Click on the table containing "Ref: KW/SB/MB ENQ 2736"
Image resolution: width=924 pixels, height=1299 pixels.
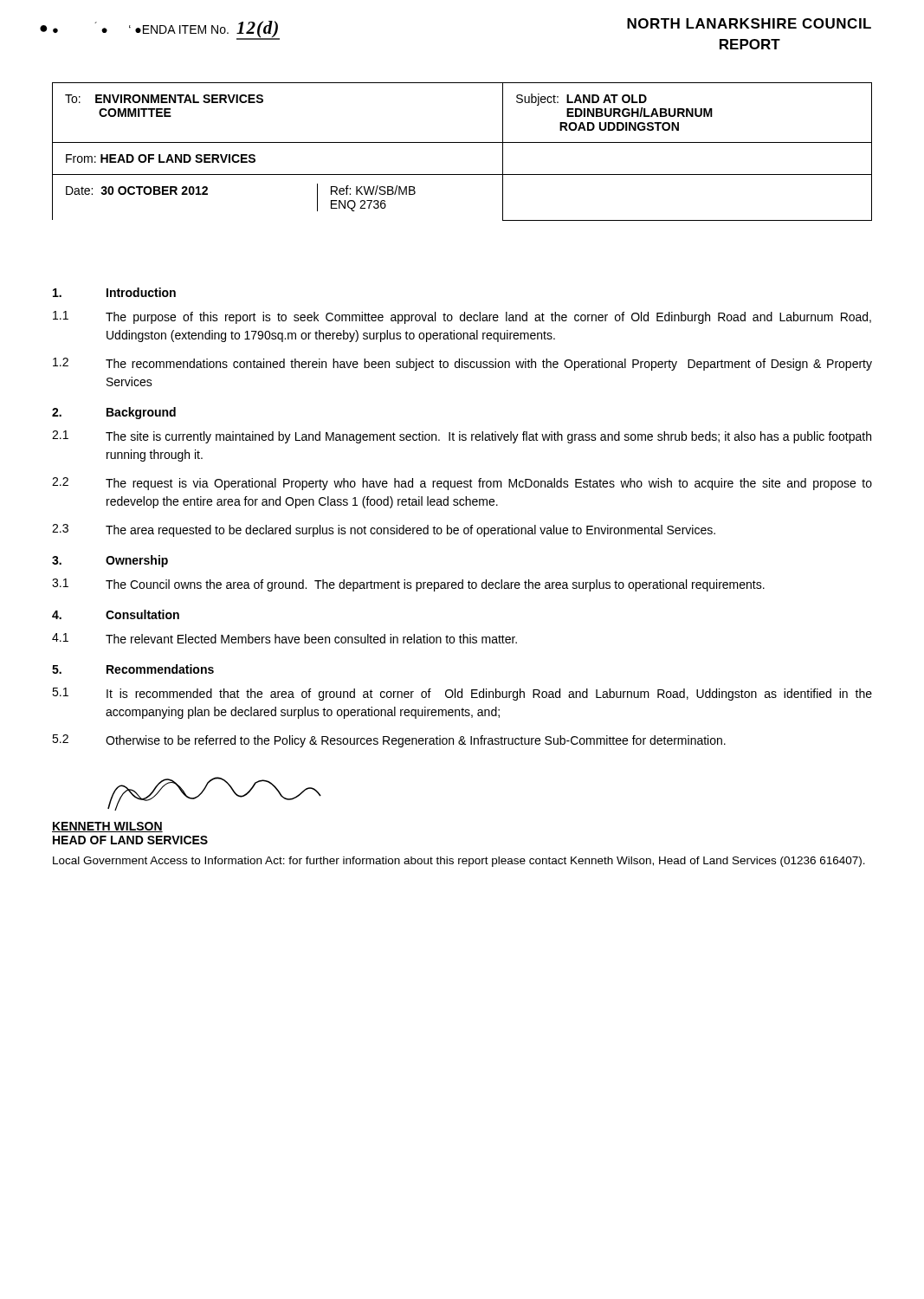click(462, 151)
